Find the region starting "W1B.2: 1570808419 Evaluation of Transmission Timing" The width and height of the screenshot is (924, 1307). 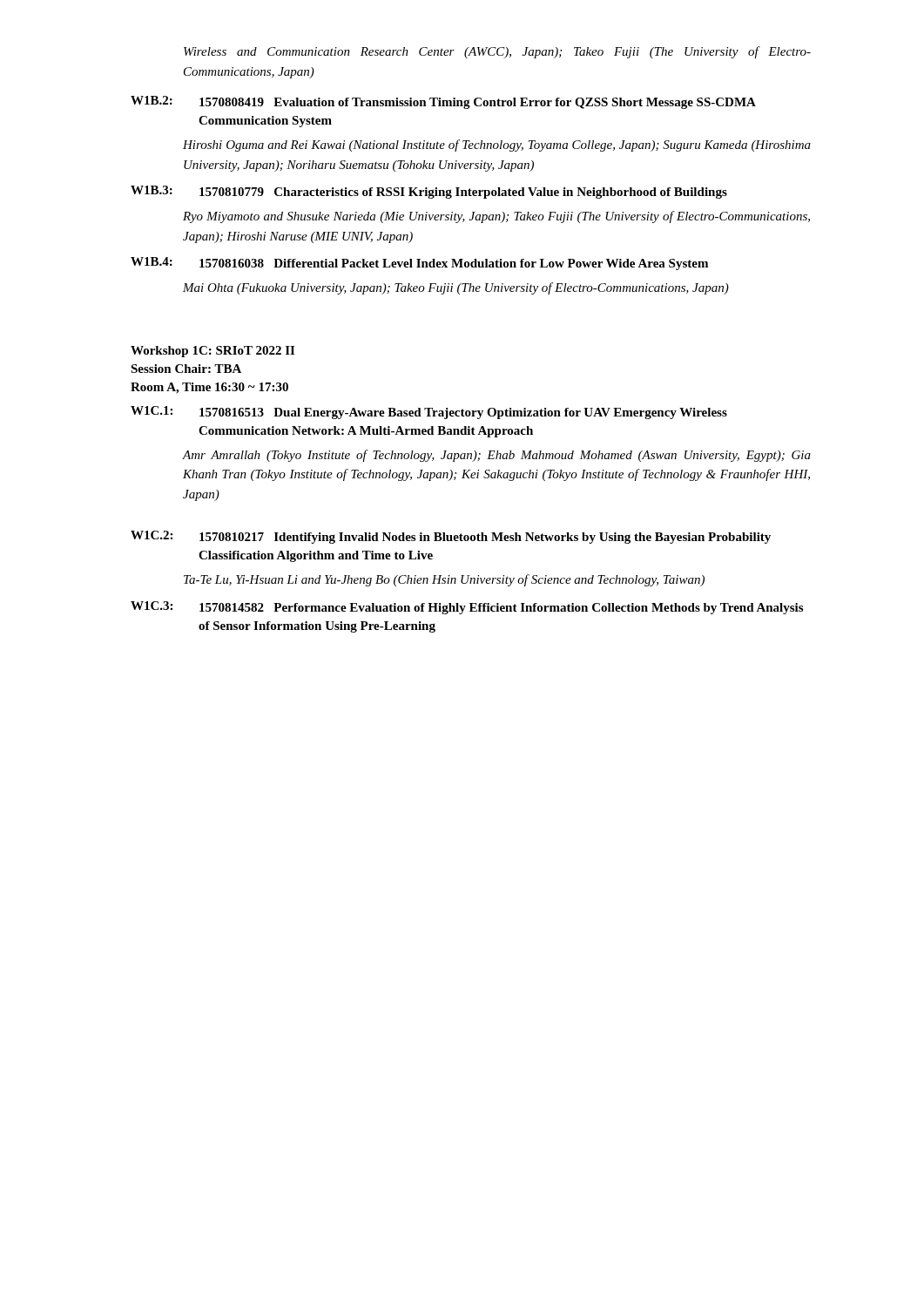(x=471, y=111)
